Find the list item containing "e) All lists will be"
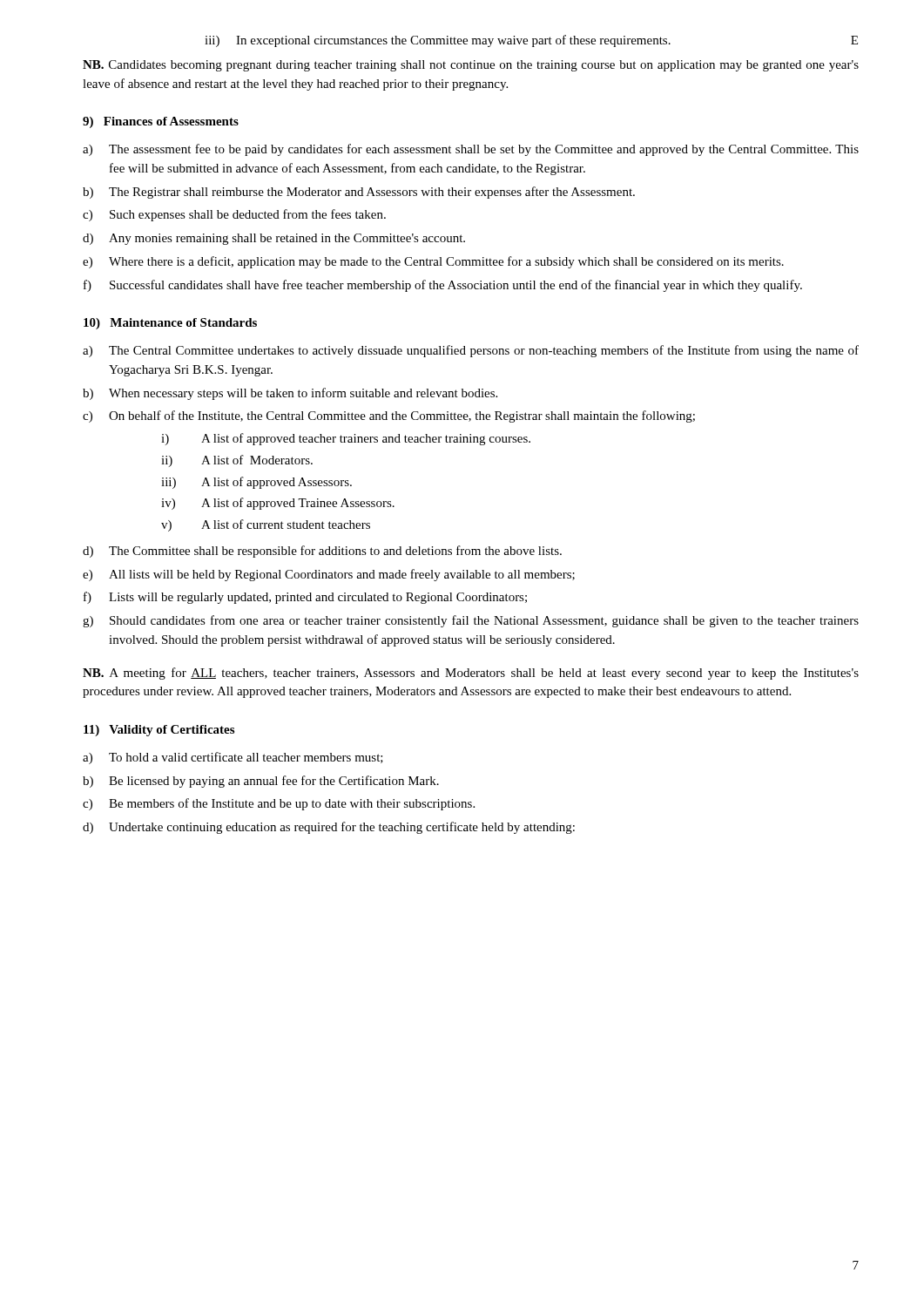Screen dimensions: 1307x924 (x=471, y=574)
